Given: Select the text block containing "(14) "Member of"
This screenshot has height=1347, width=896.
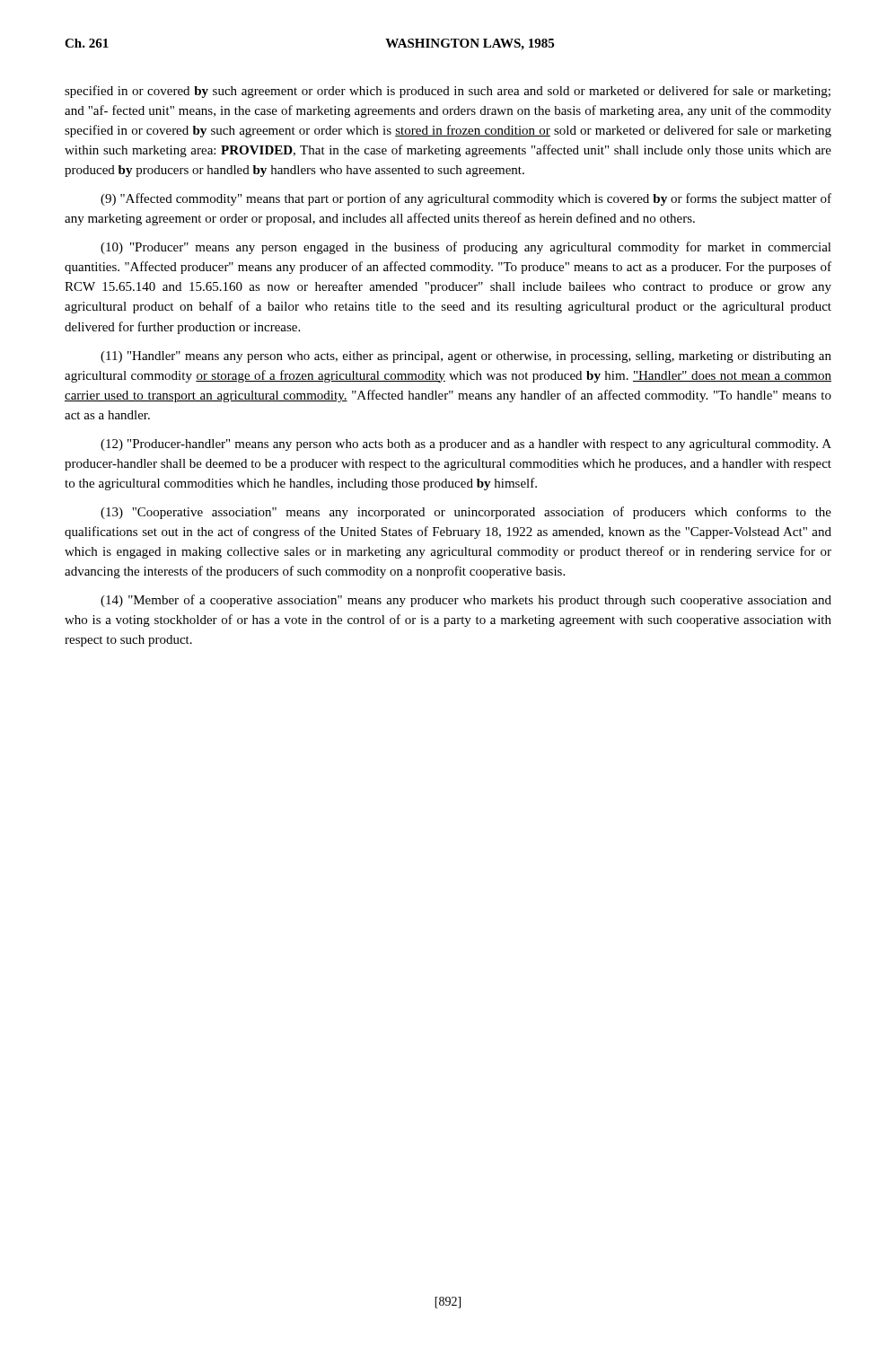Looking at the screenshot, I should click(x=448, y=620).
